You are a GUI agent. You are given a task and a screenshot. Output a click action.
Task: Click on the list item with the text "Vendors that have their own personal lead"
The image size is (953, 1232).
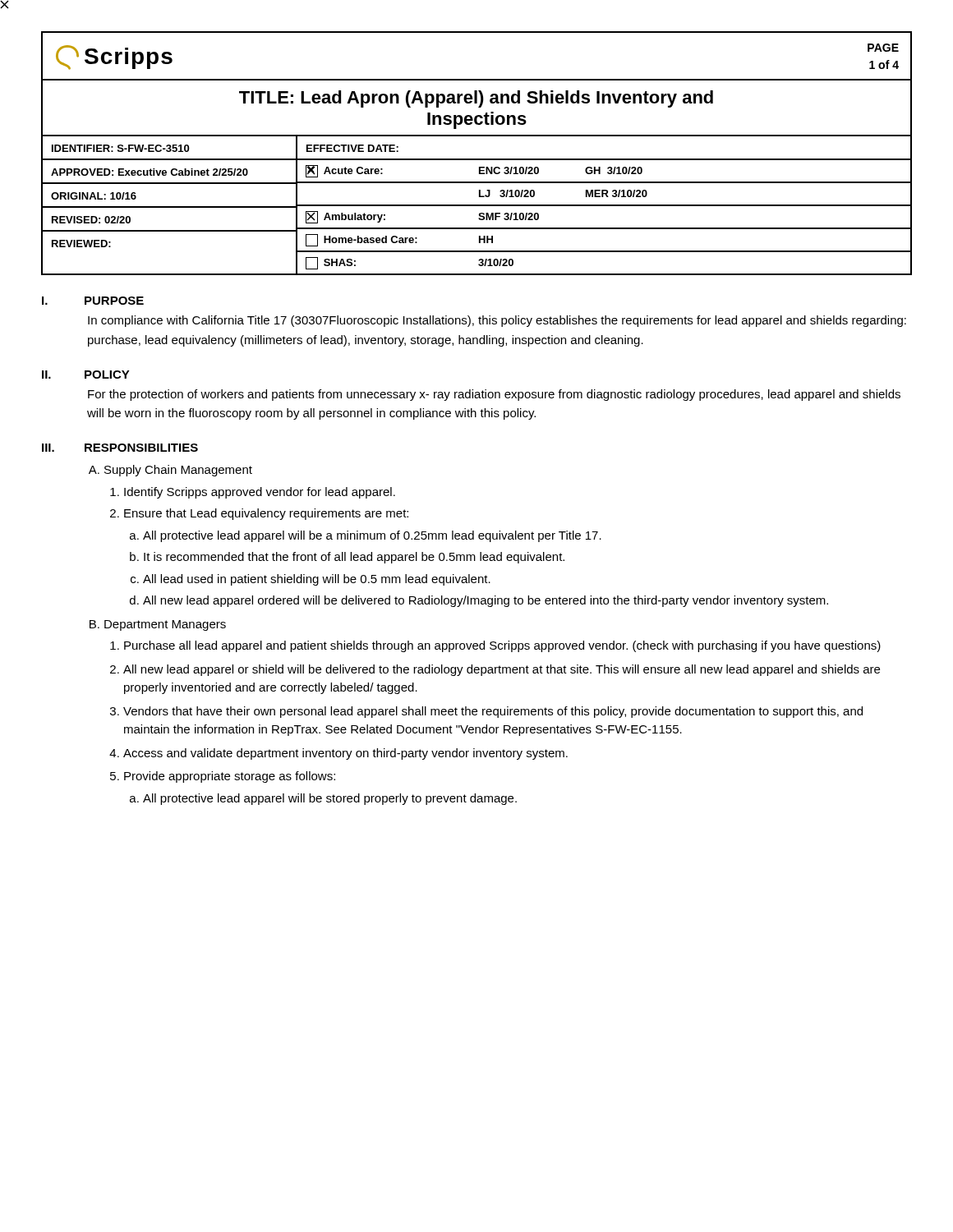[493, 720]
